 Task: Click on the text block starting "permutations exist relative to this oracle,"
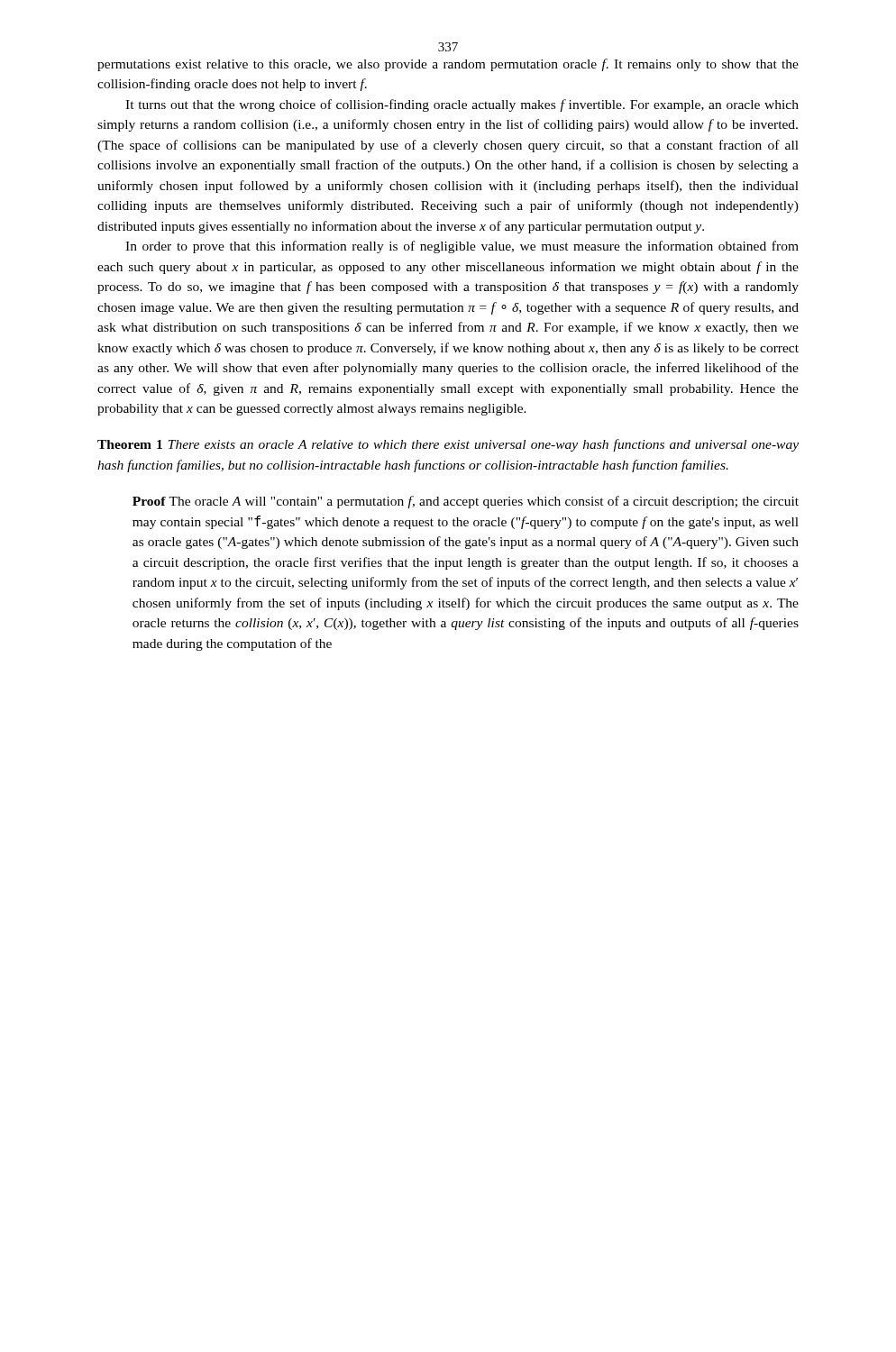click(x=448, y=236)
